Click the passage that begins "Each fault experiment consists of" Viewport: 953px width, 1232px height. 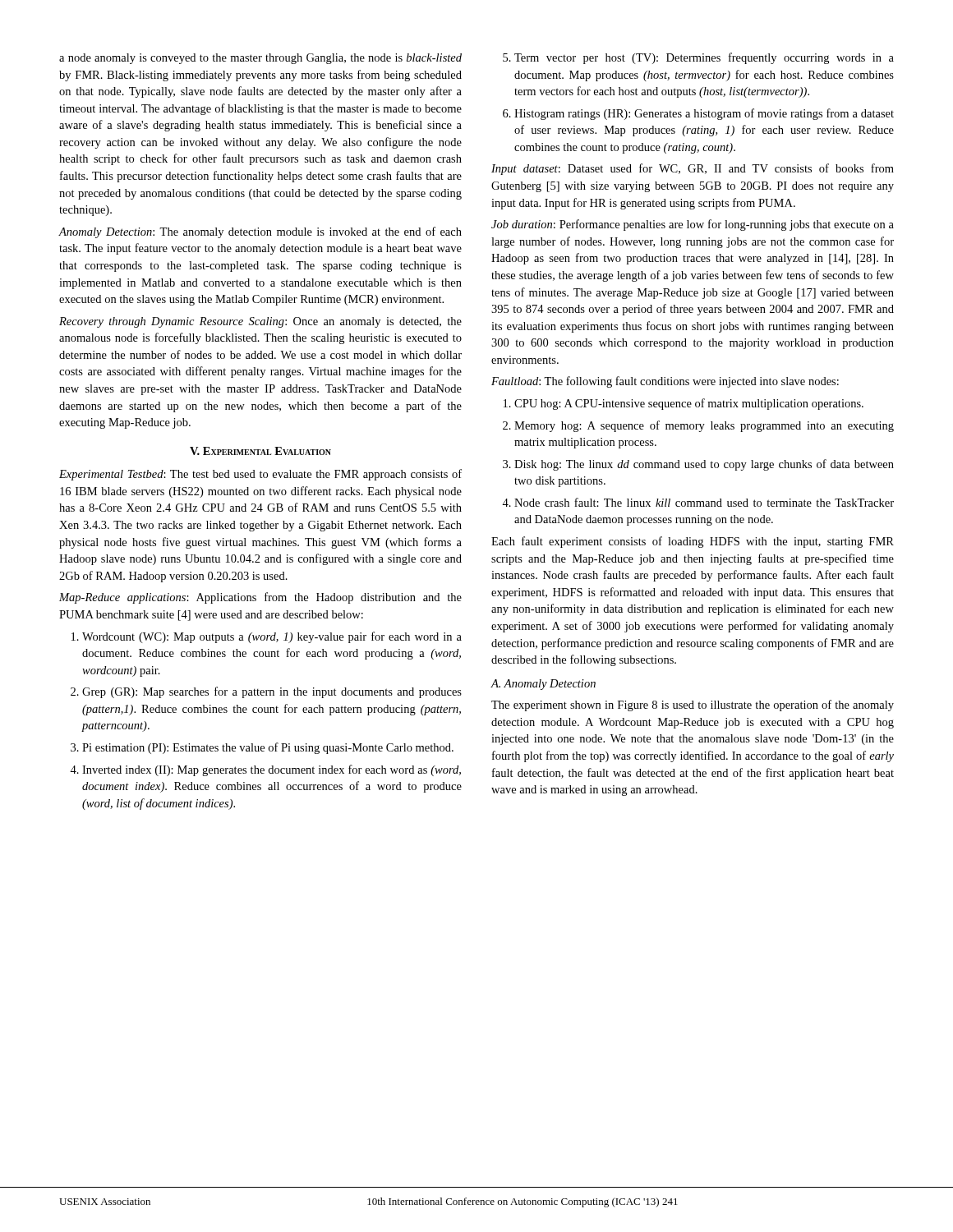click(x=693, y=601)
